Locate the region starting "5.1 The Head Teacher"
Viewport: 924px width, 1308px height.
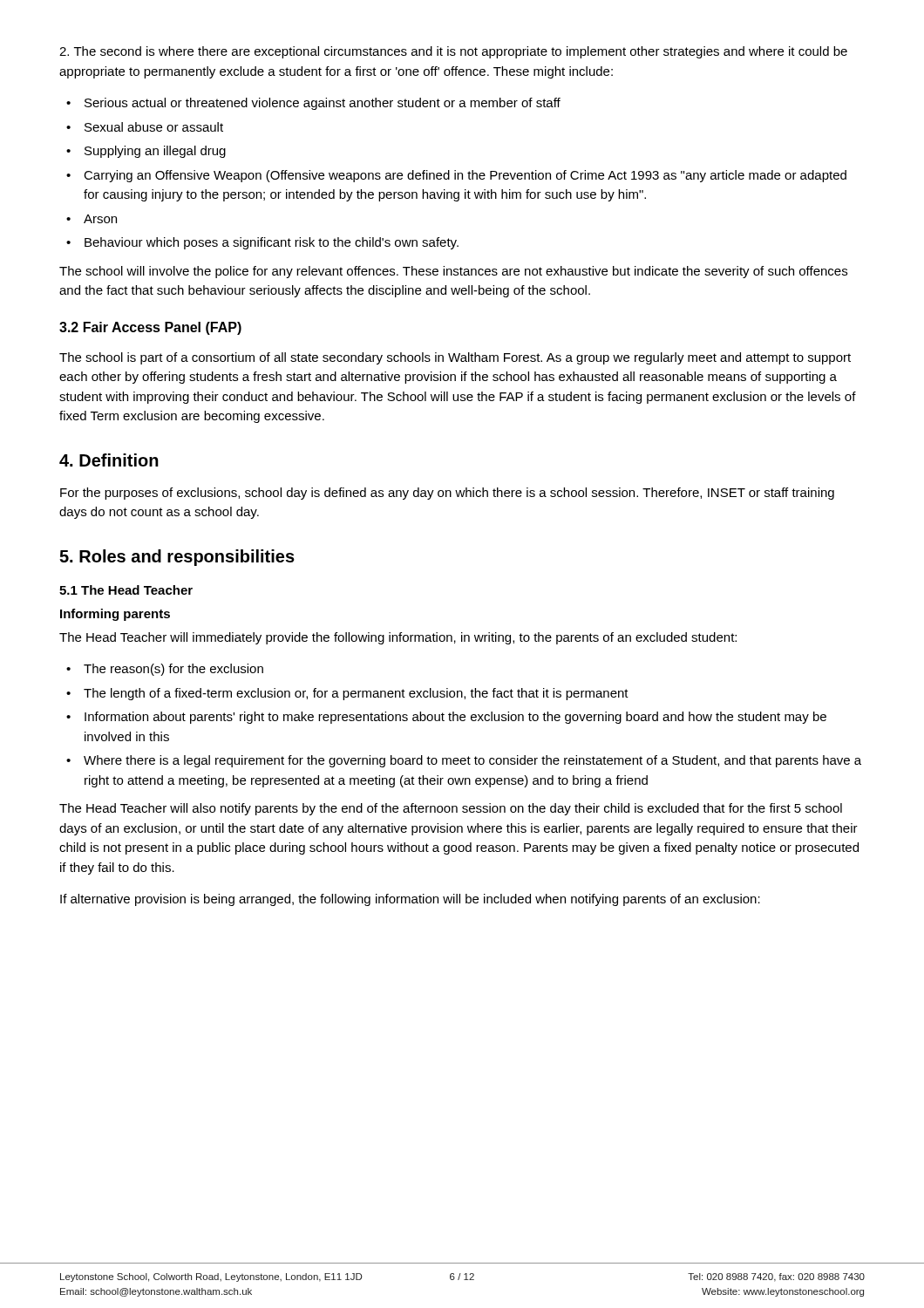click(126, 589)
